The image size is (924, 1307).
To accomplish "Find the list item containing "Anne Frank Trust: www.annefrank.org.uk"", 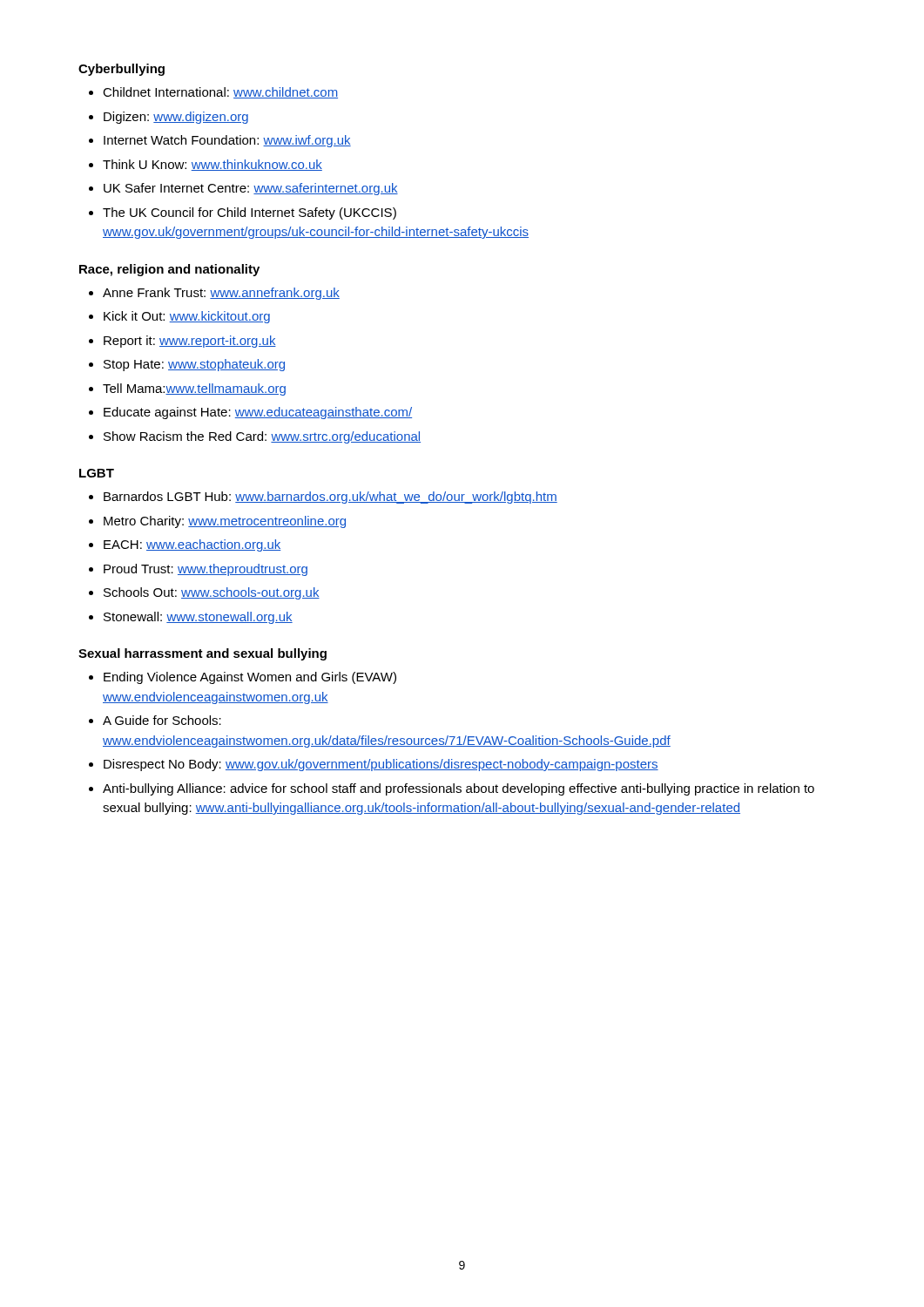I will [x=221, y=292].
